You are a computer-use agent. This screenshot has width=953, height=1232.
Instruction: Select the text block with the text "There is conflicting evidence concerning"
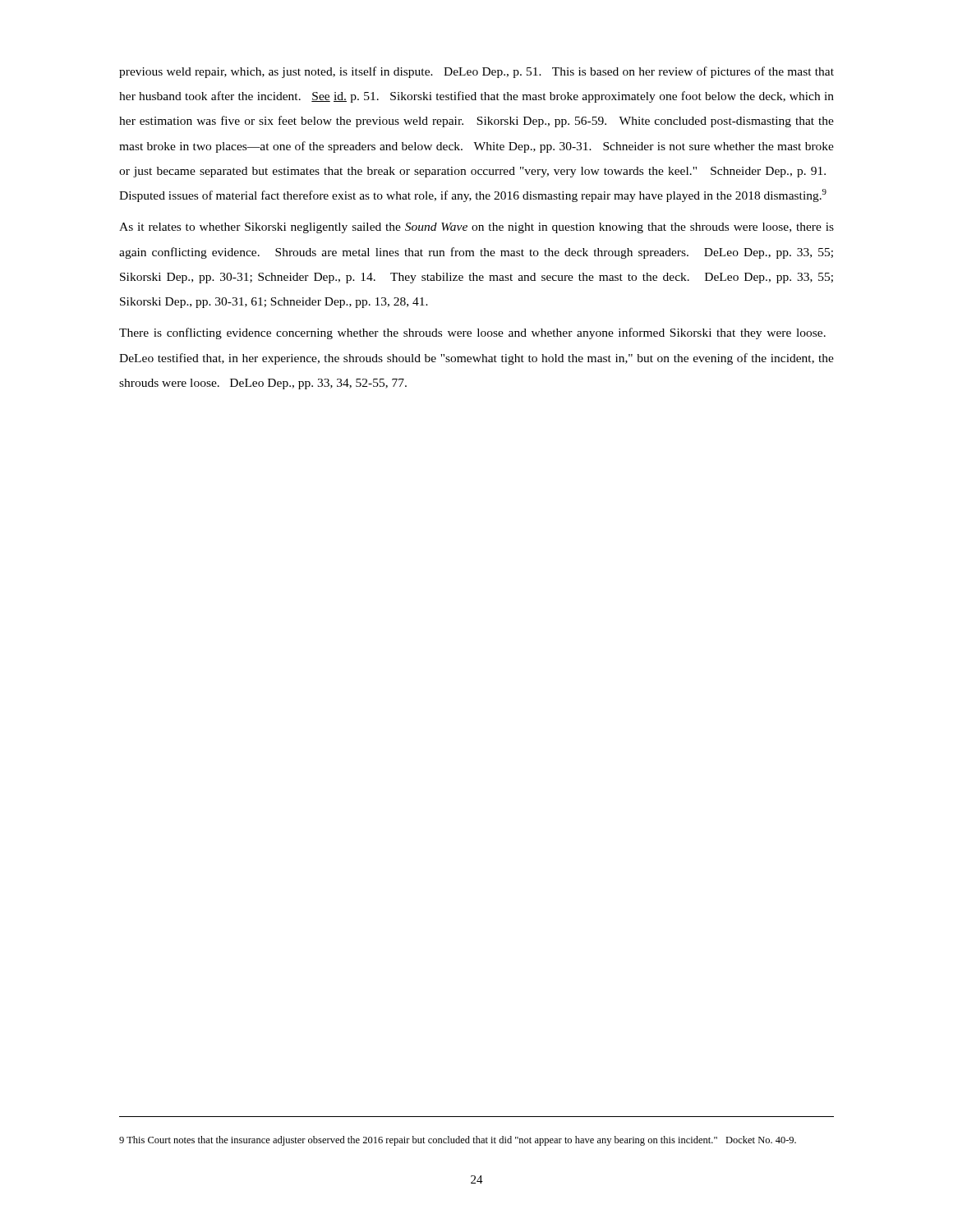(476, 358)
